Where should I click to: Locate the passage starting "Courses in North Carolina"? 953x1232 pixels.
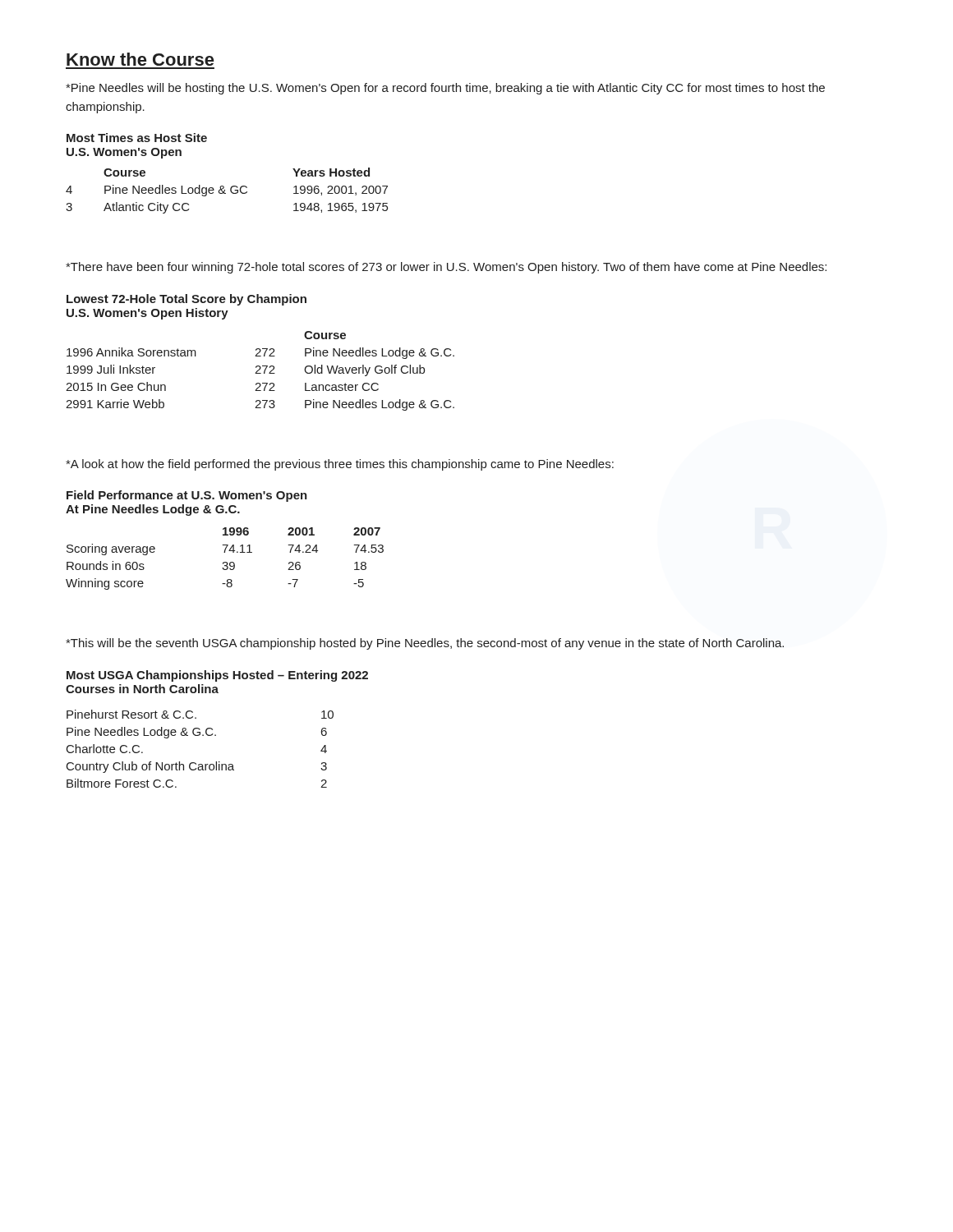tap(142, 688)
